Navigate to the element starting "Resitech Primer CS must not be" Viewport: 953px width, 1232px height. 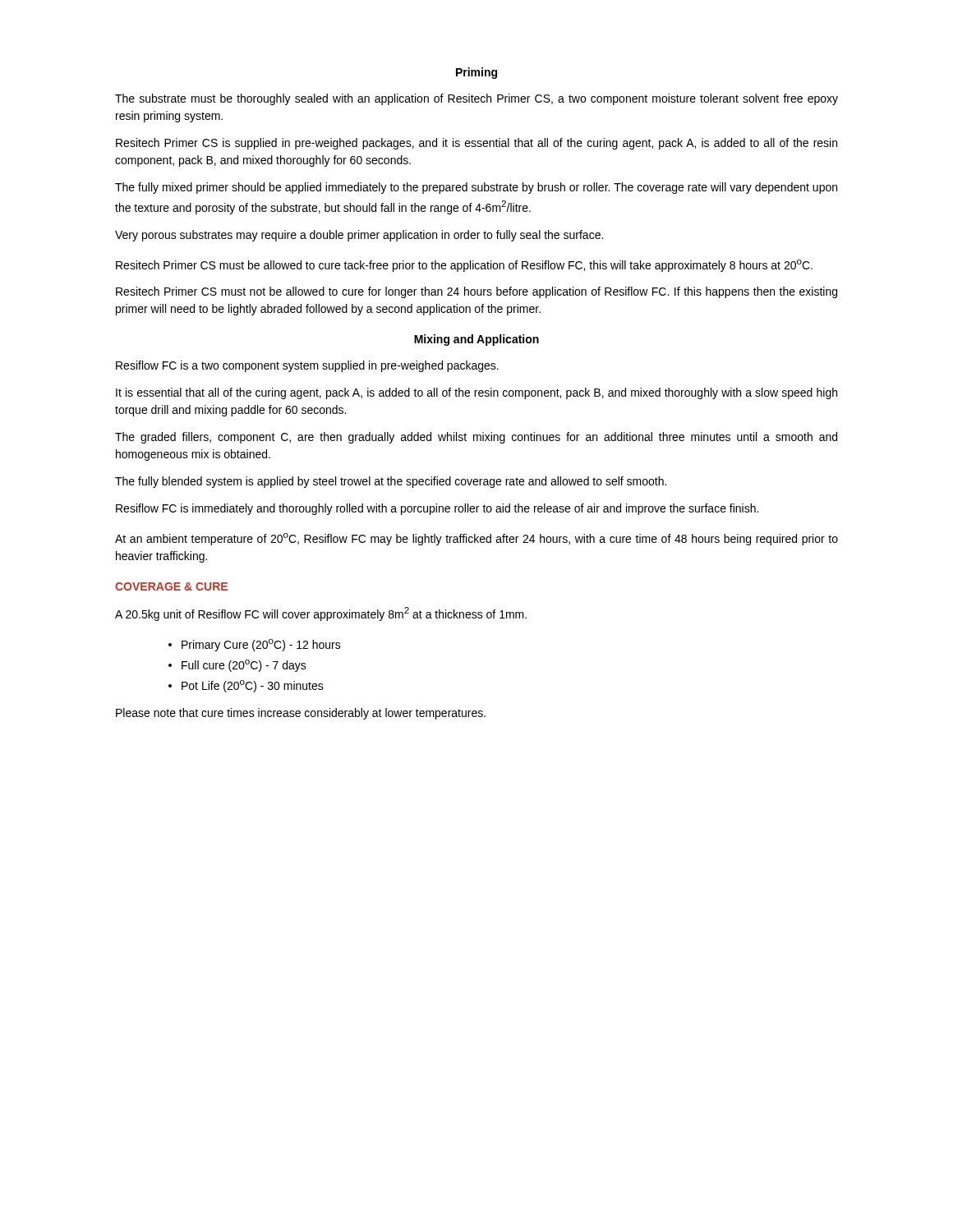[476, 300]
